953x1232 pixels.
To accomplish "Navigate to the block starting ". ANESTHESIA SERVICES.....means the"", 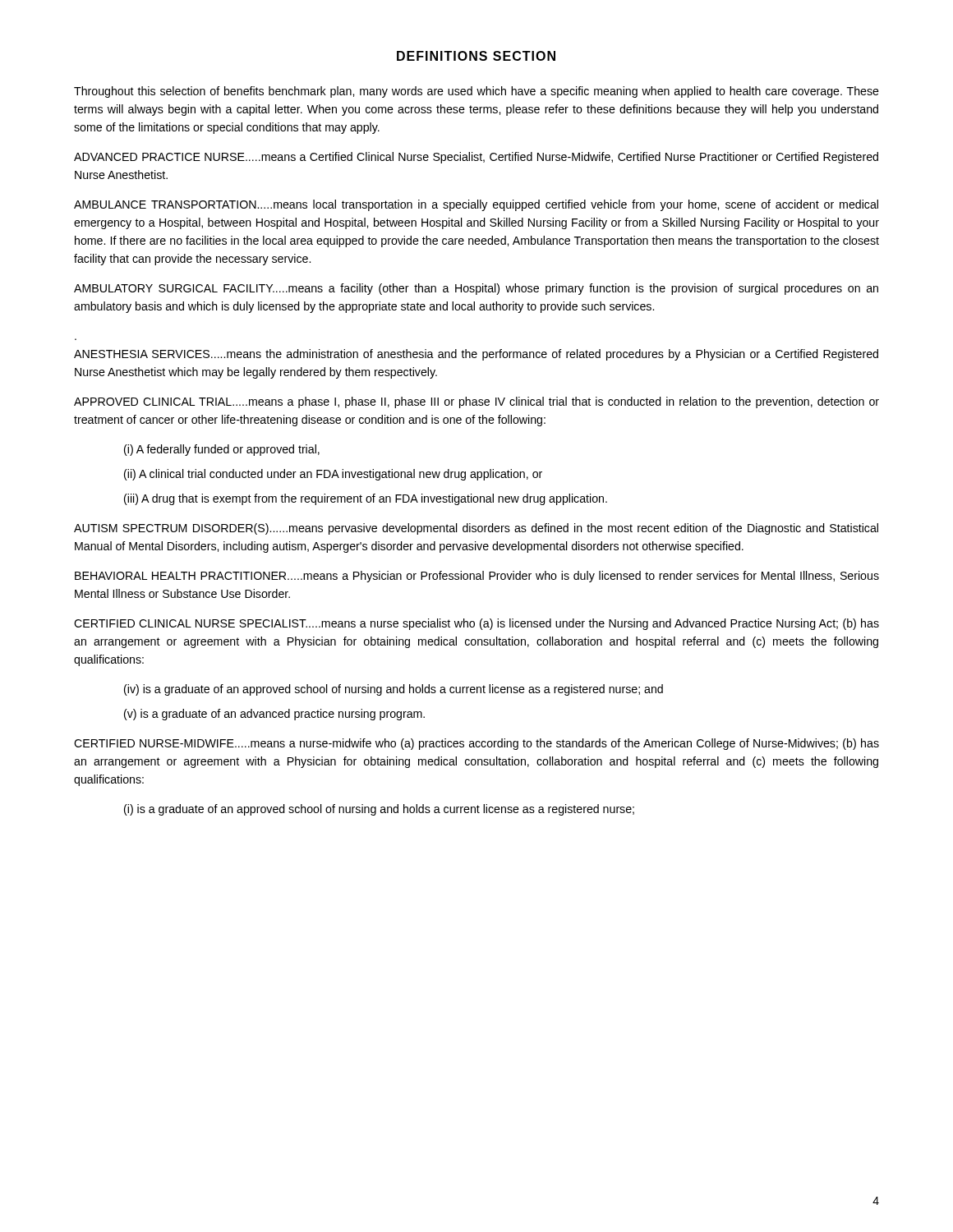I will click(476, 354).
